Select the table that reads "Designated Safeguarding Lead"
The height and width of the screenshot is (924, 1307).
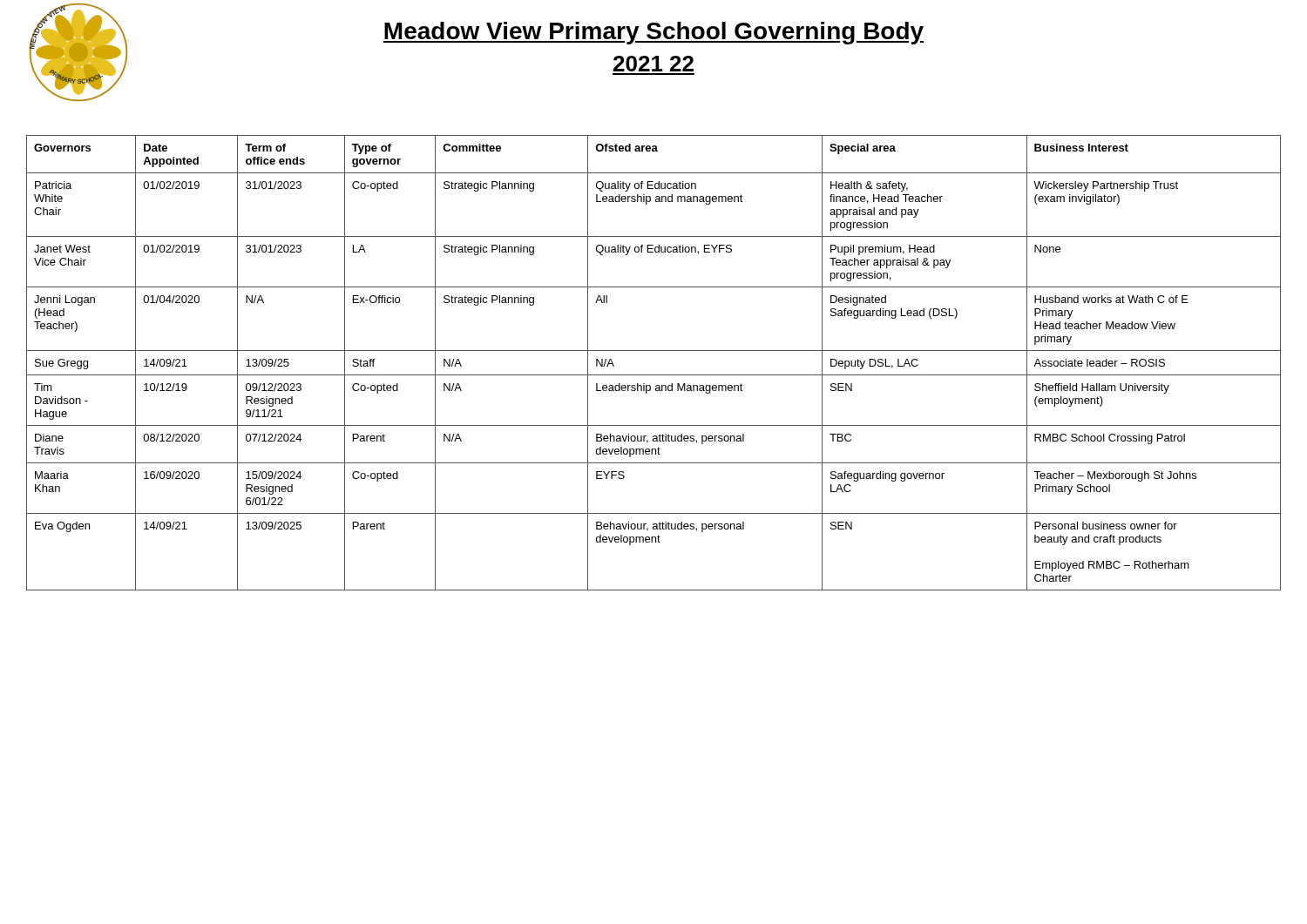point(654,363)
